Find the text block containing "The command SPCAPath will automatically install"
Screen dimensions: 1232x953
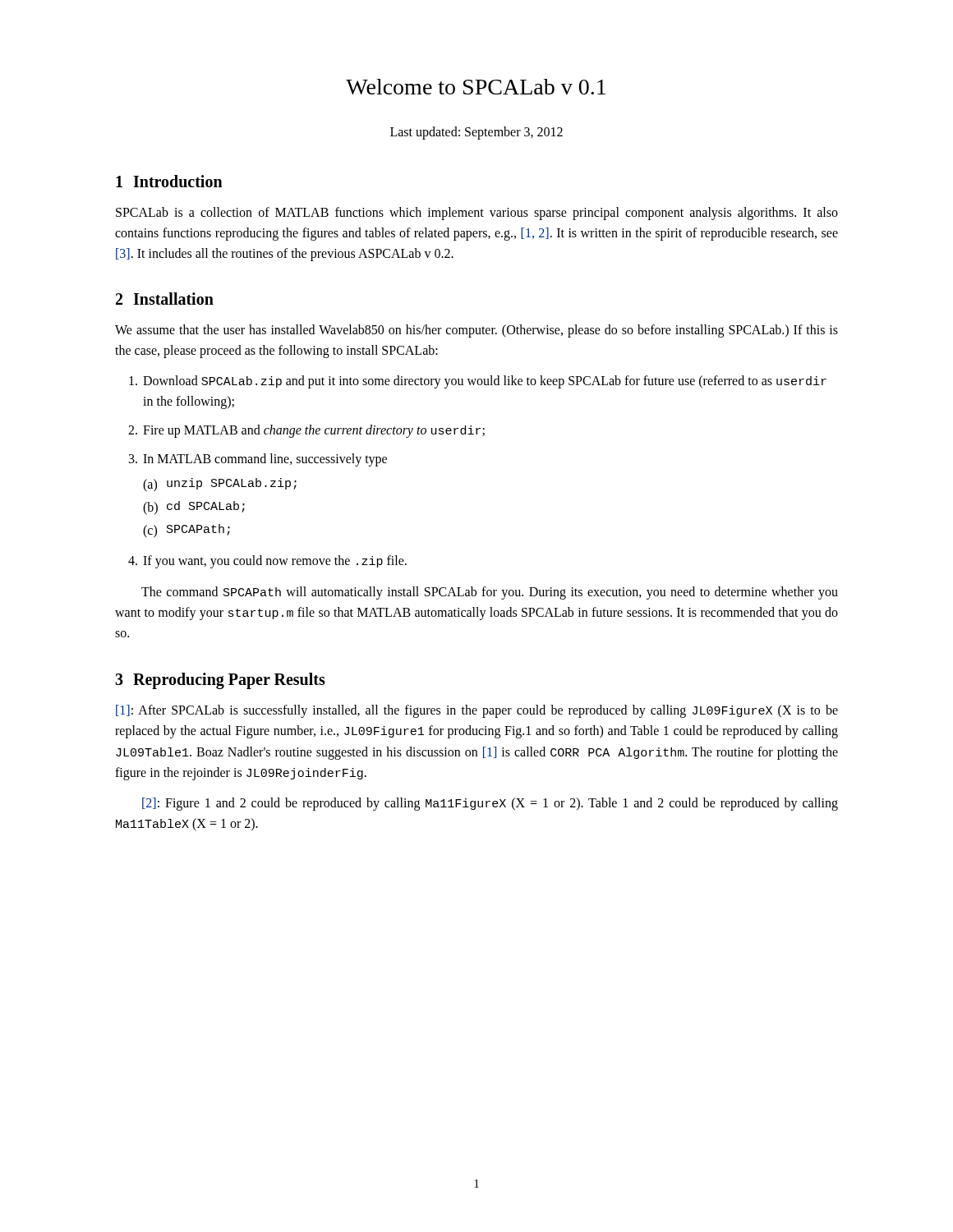coord(476,613)
